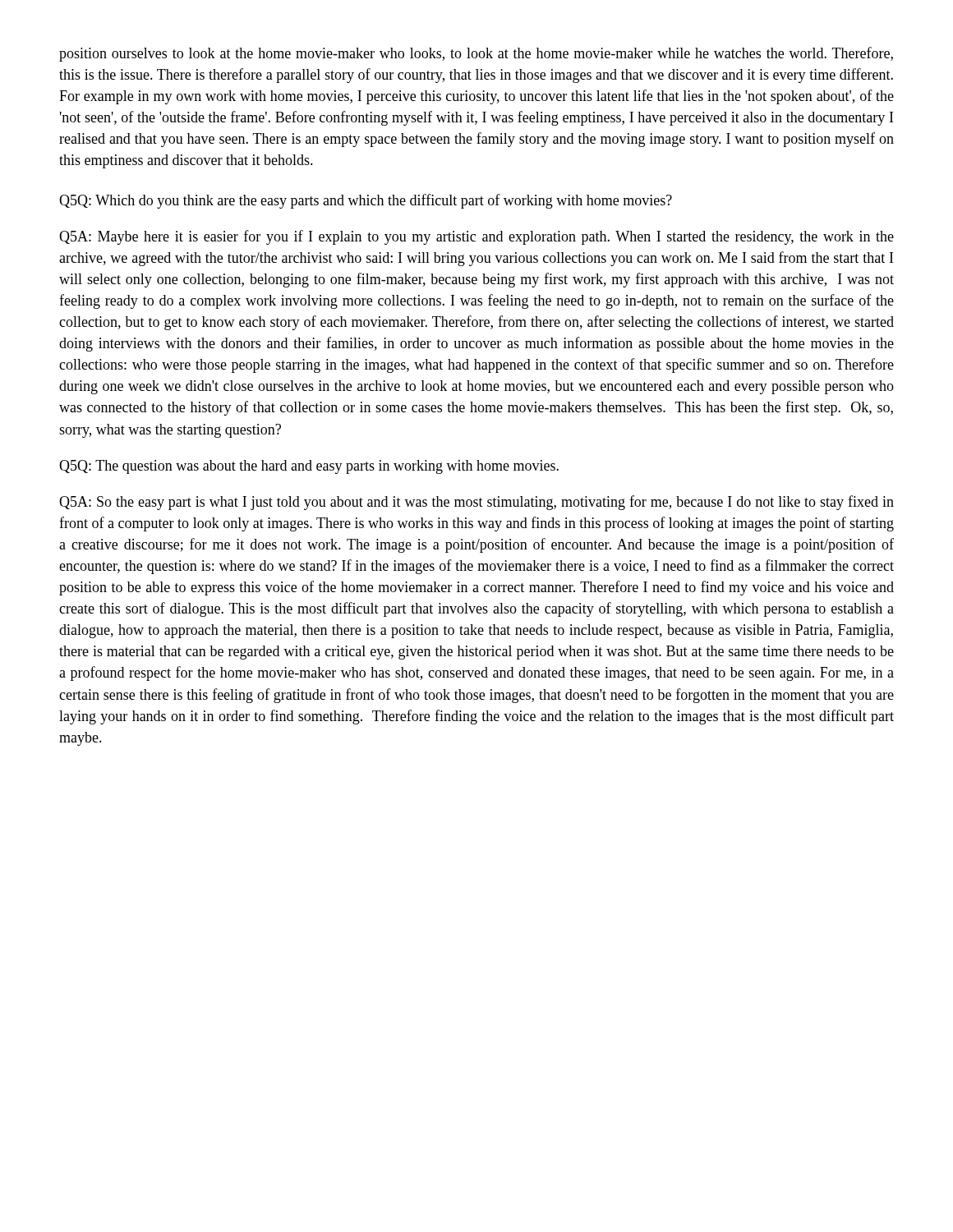Locate the text block that reads "Q5A: So the easy part"
Screen dimensions: 1232x953
(476, 619)
